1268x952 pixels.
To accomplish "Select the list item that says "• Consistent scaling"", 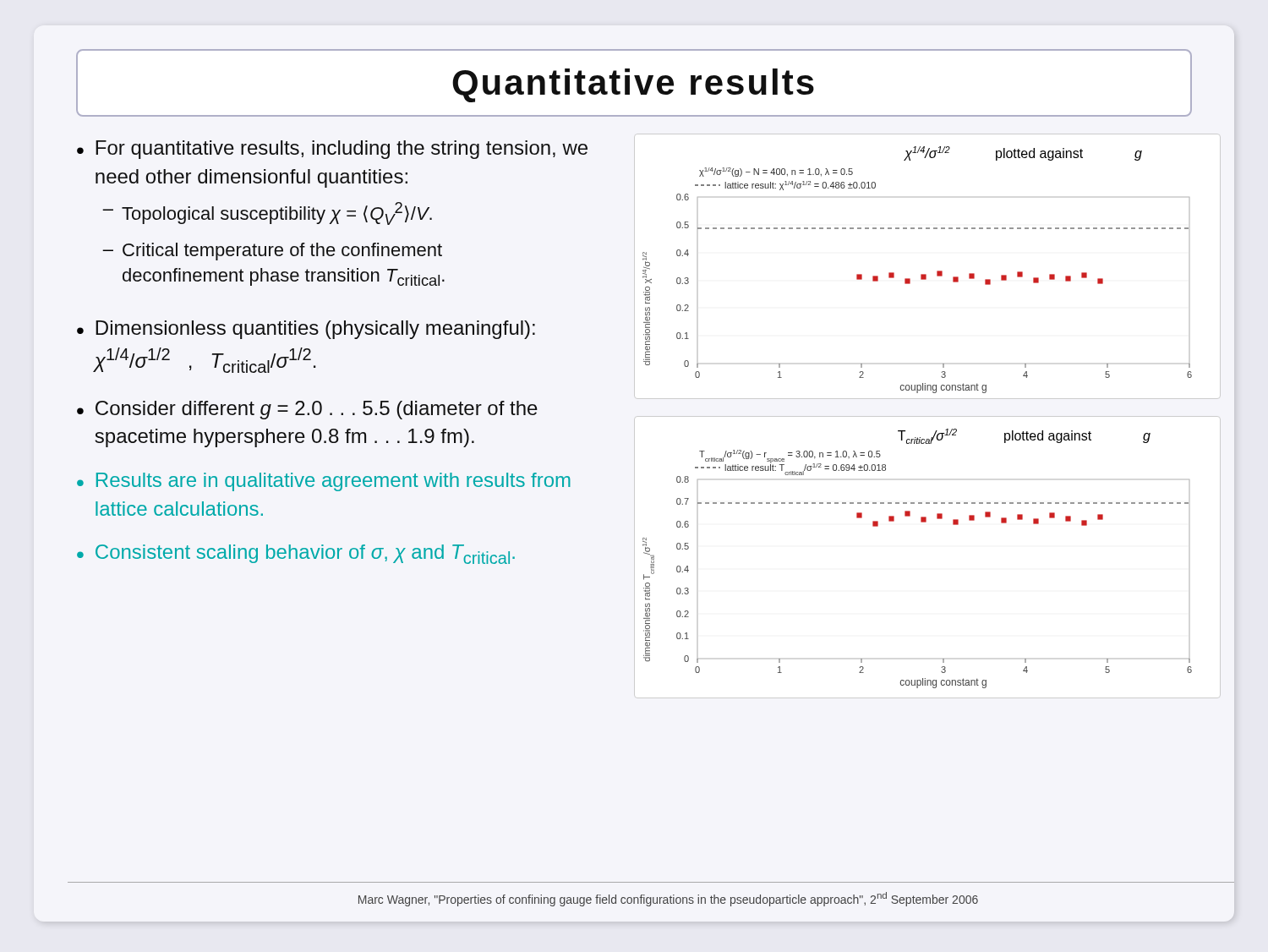I will (x=296, y=554).
